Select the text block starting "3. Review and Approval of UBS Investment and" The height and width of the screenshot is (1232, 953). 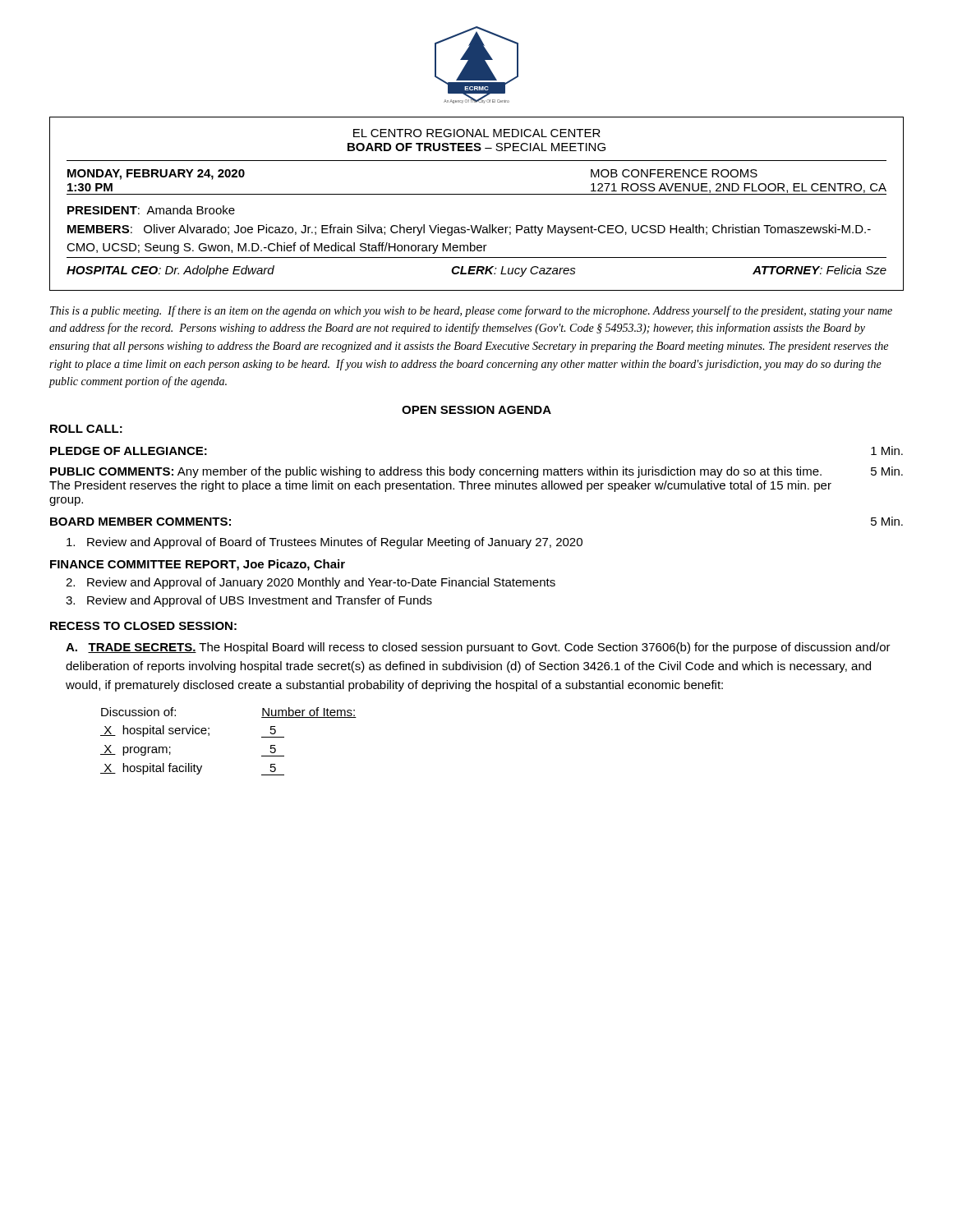[249, 600]
